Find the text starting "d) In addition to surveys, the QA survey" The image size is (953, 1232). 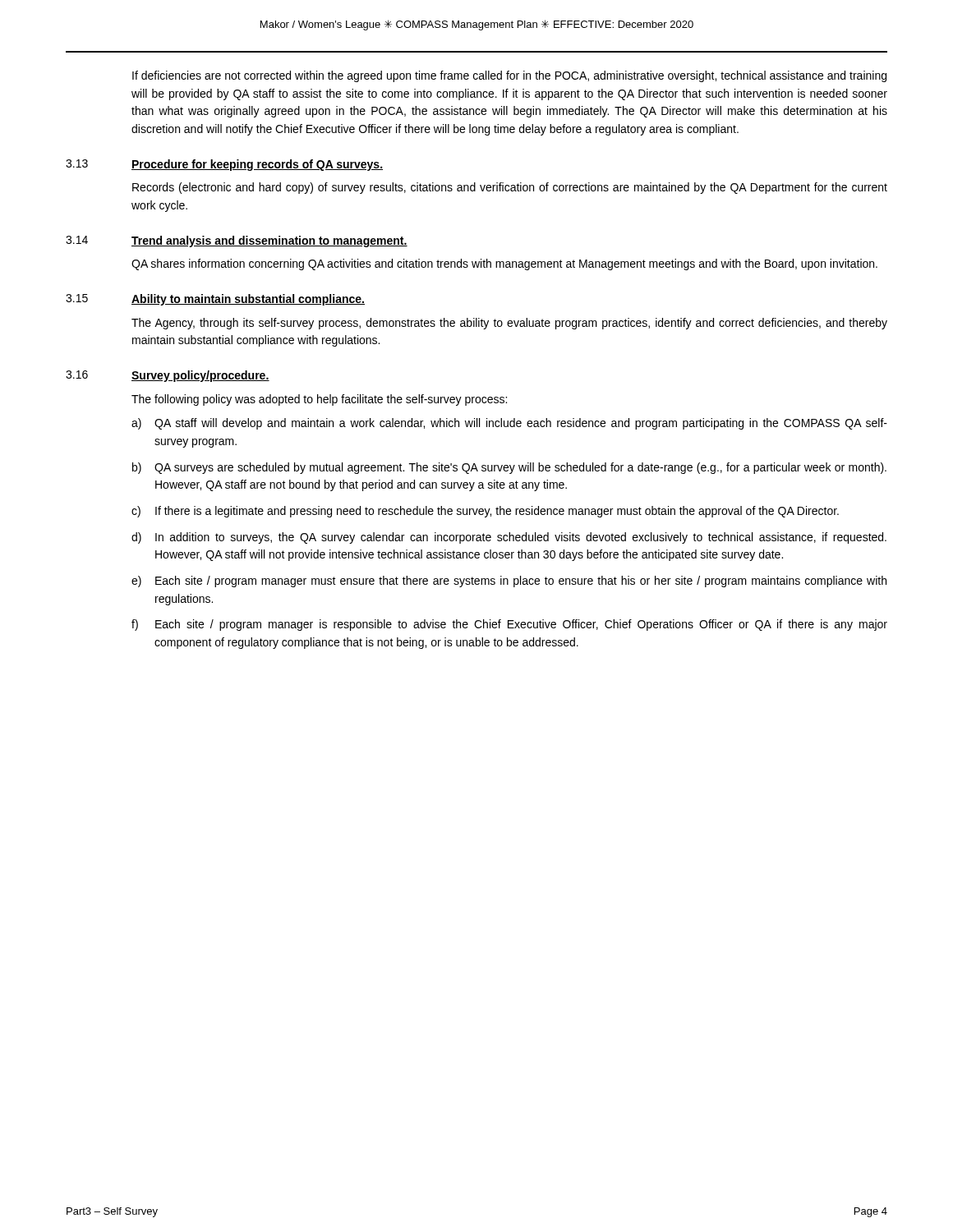(509, 546)
